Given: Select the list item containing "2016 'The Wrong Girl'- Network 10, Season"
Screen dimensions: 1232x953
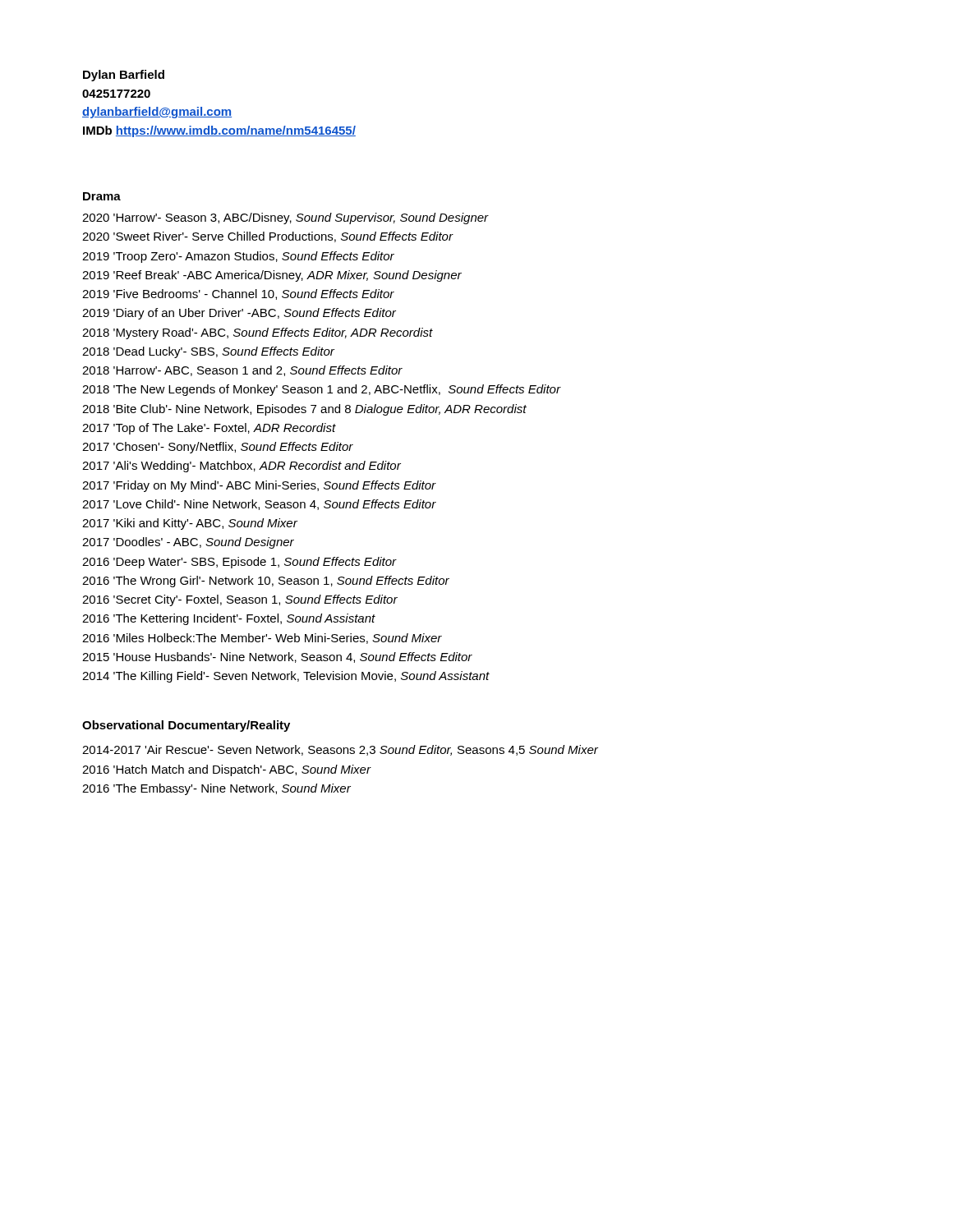Looking at the screenshot, I should (266, 580).
